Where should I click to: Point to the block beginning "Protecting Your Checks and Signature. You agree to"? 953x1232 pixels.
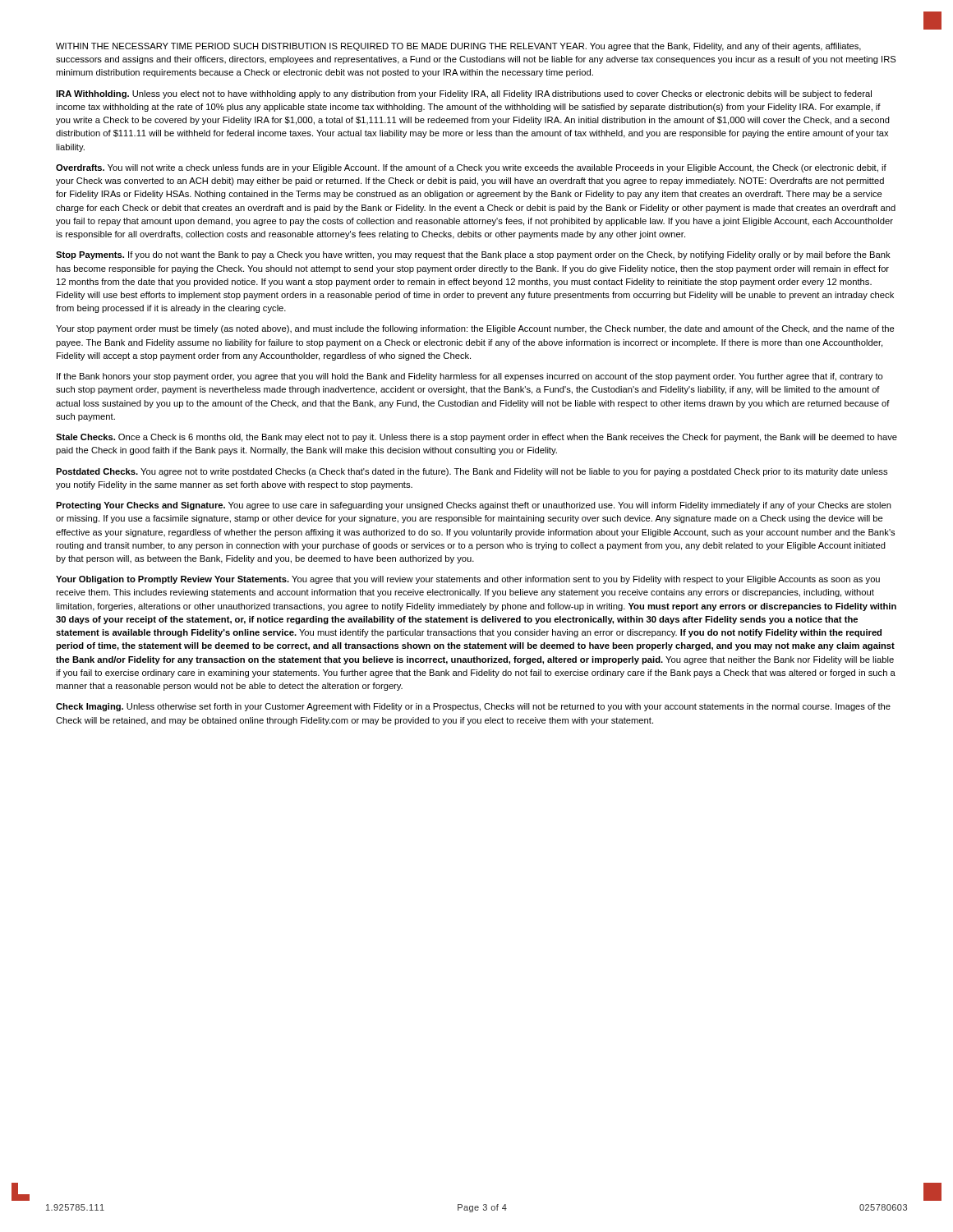(475, 532)
